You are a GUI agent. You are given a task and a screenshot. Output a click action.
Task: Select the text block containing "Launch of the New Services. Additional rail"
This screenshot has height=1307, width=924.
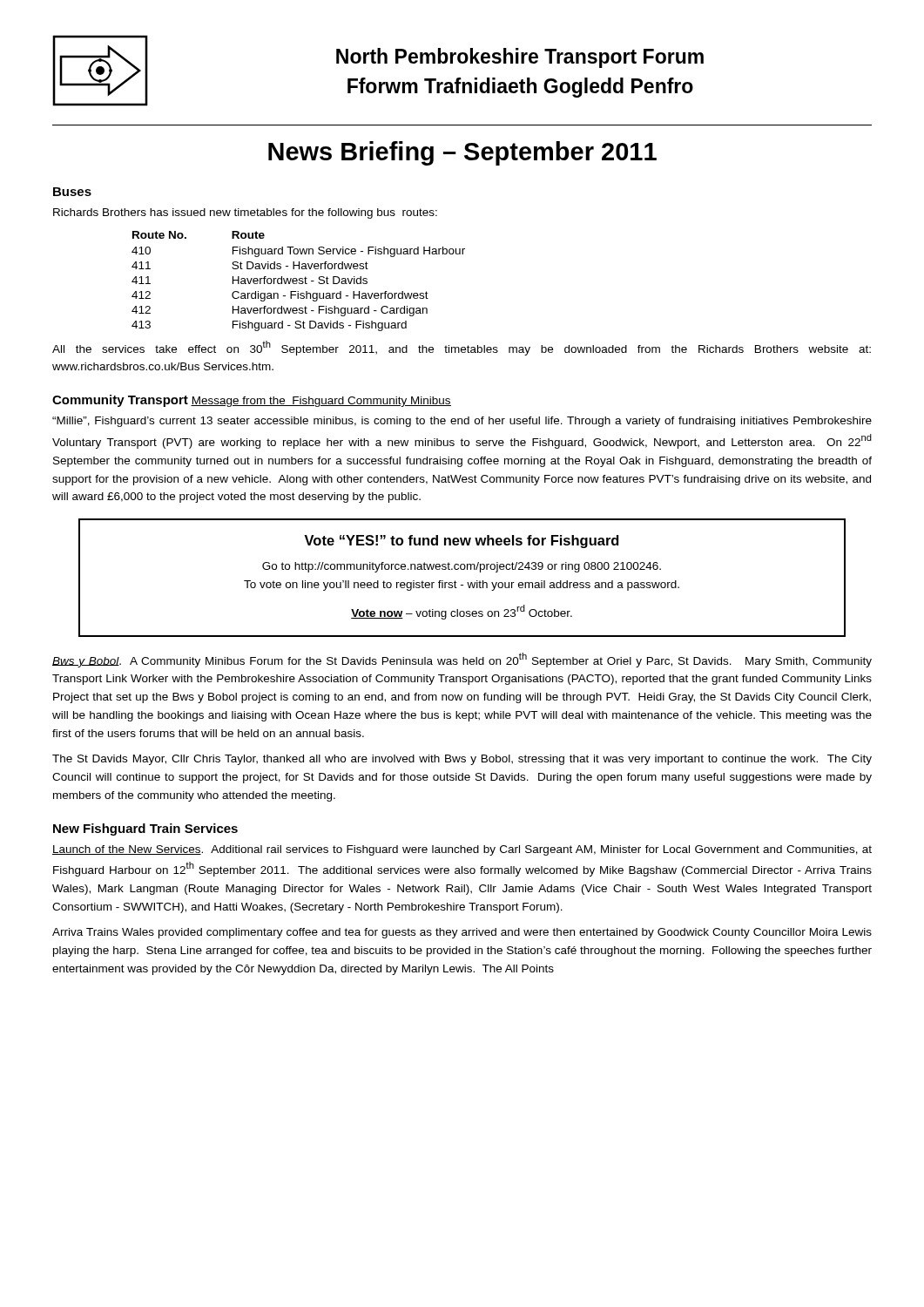462,878
